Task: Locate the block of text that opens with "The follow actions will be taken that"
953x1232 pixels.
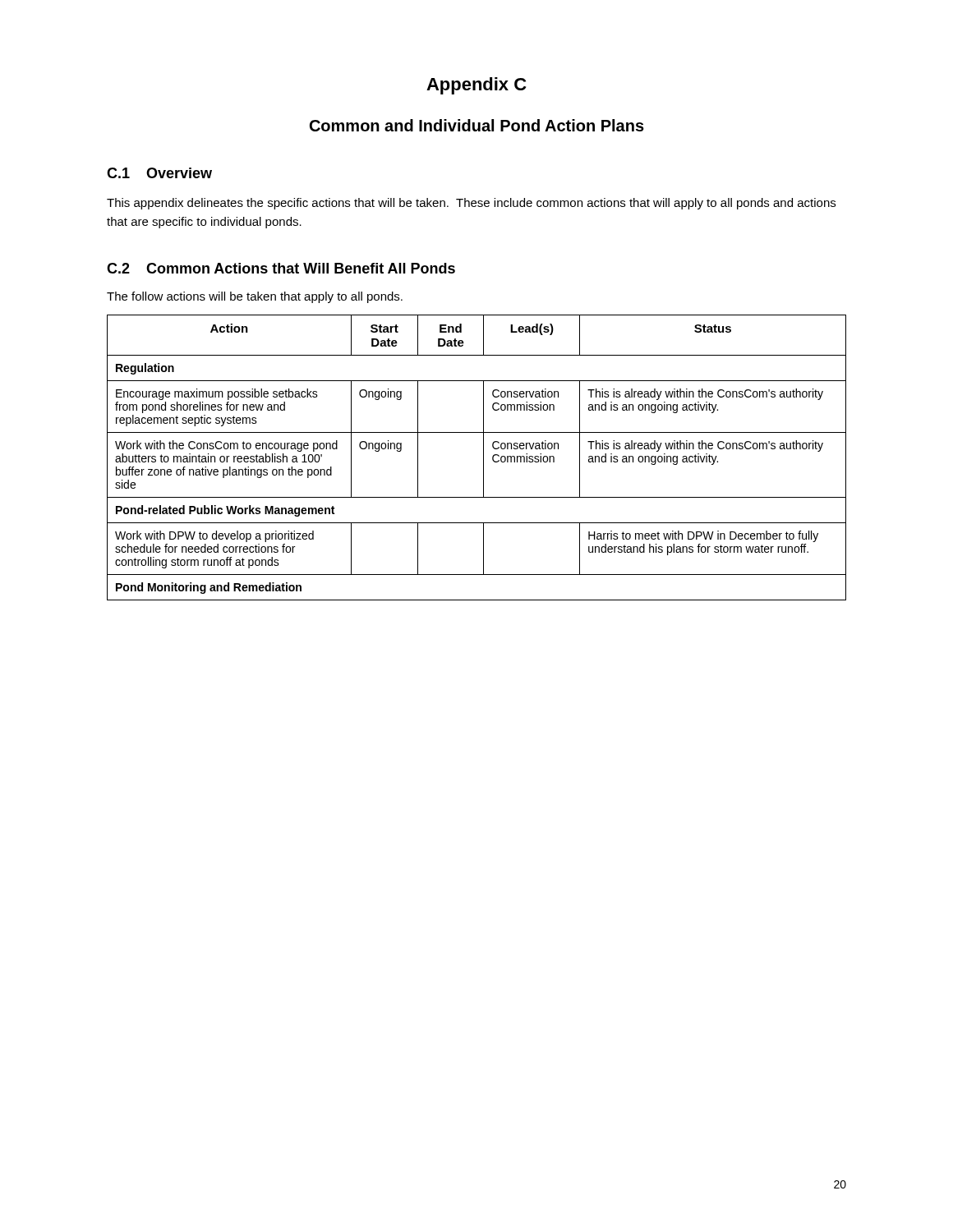Action: tap(255, 296)
